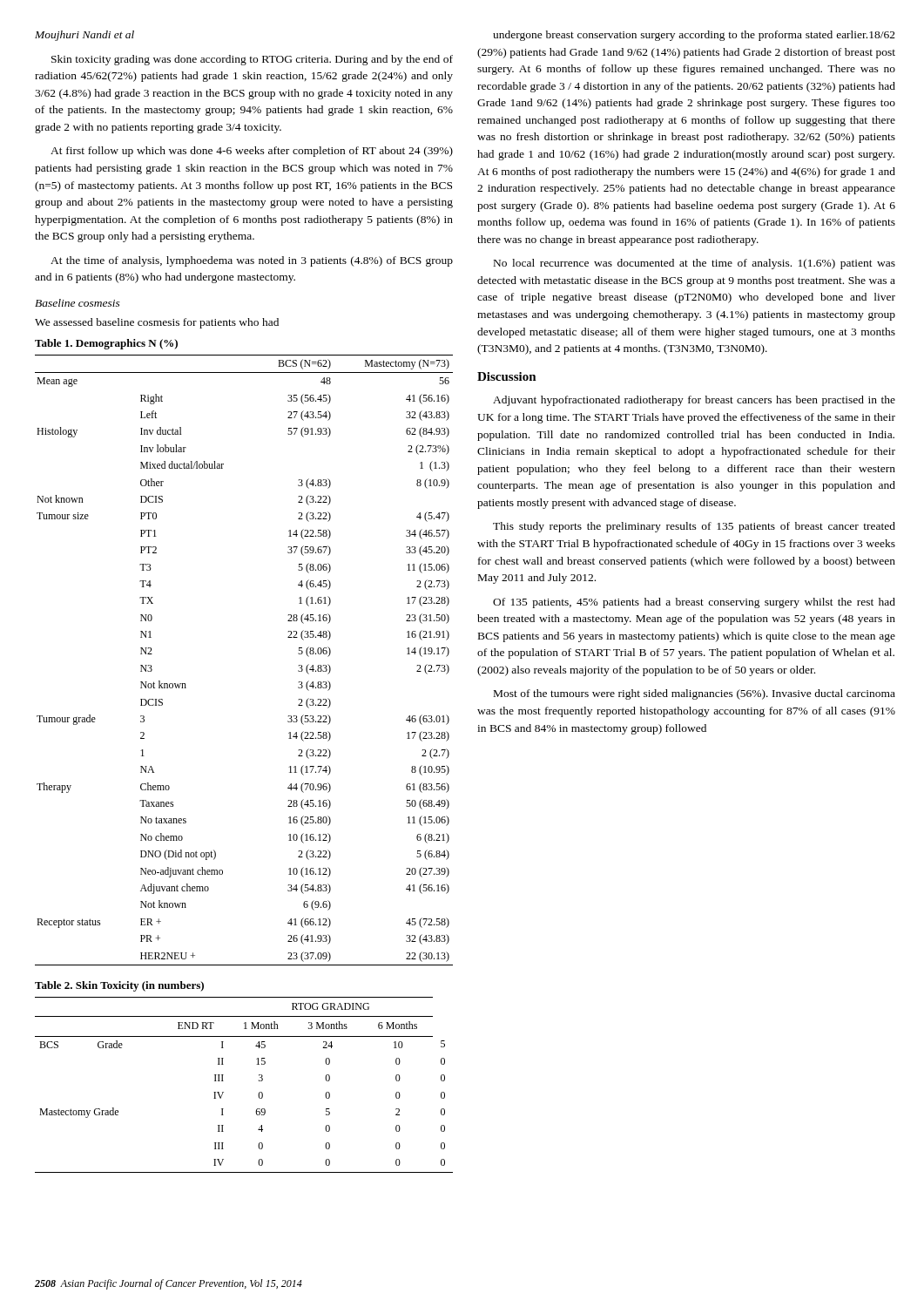924x1307 pixels.
Task: Navigate to the region starting "undergone breast conservation surgery according"
Action: [686, 137]
